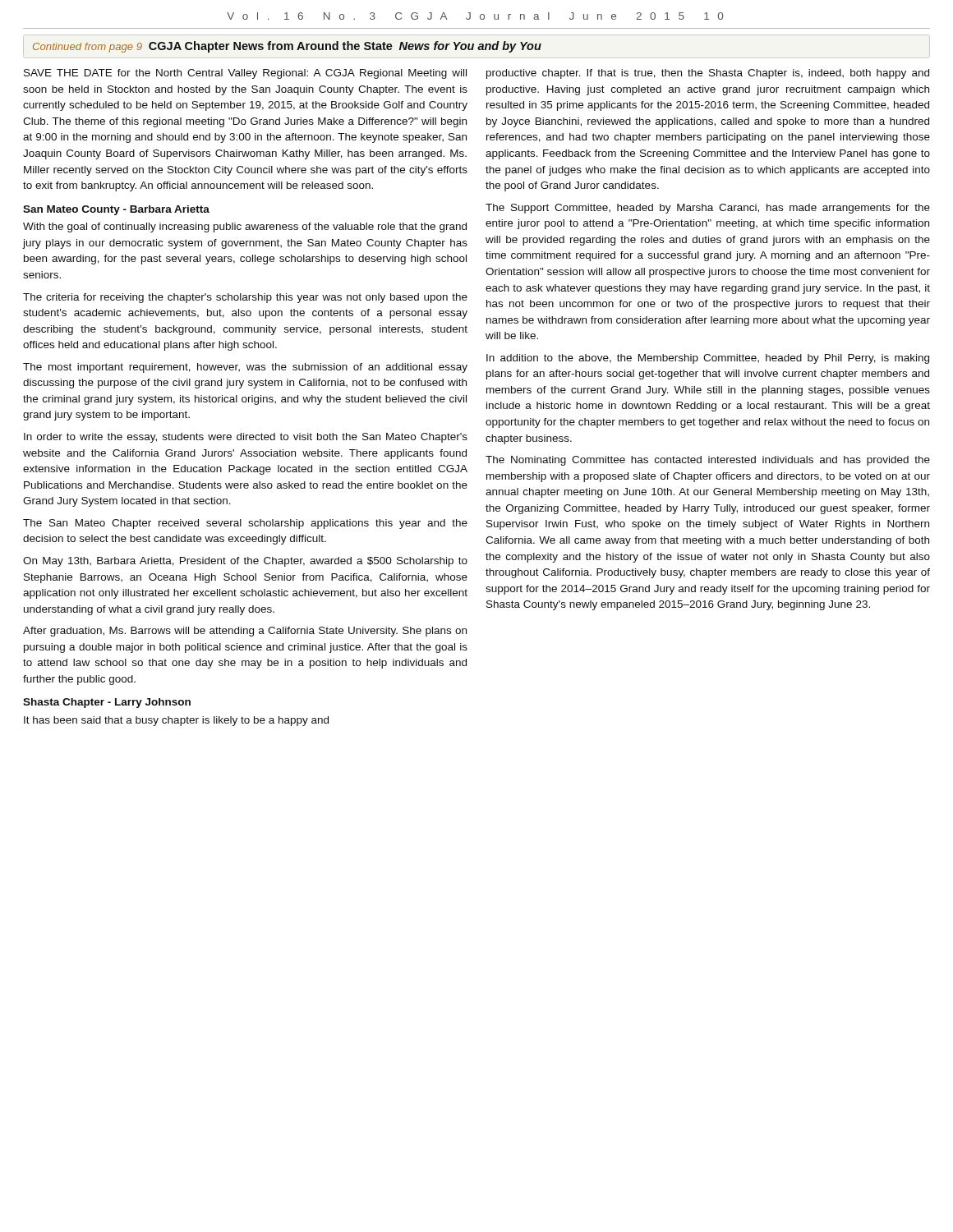The height and width of the screenshot is (1232, 953).
Task: Click on the text block that says "productive chapter. If that is true, then the"
Action: tap(708, 74)
